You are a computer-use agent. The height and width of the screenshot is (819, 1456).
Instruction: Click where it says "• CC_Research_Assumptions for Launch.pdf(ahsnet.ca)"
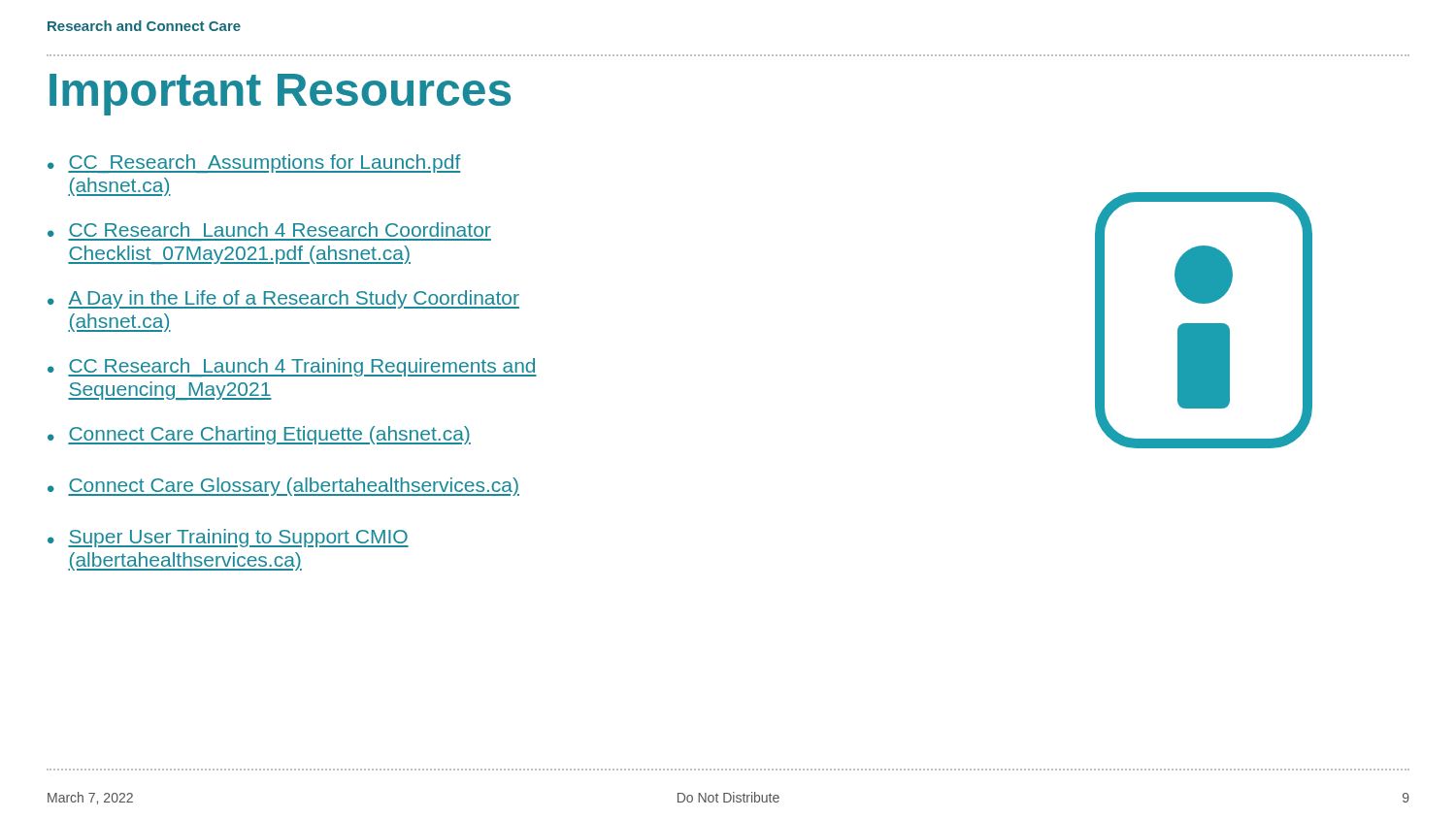253,174
